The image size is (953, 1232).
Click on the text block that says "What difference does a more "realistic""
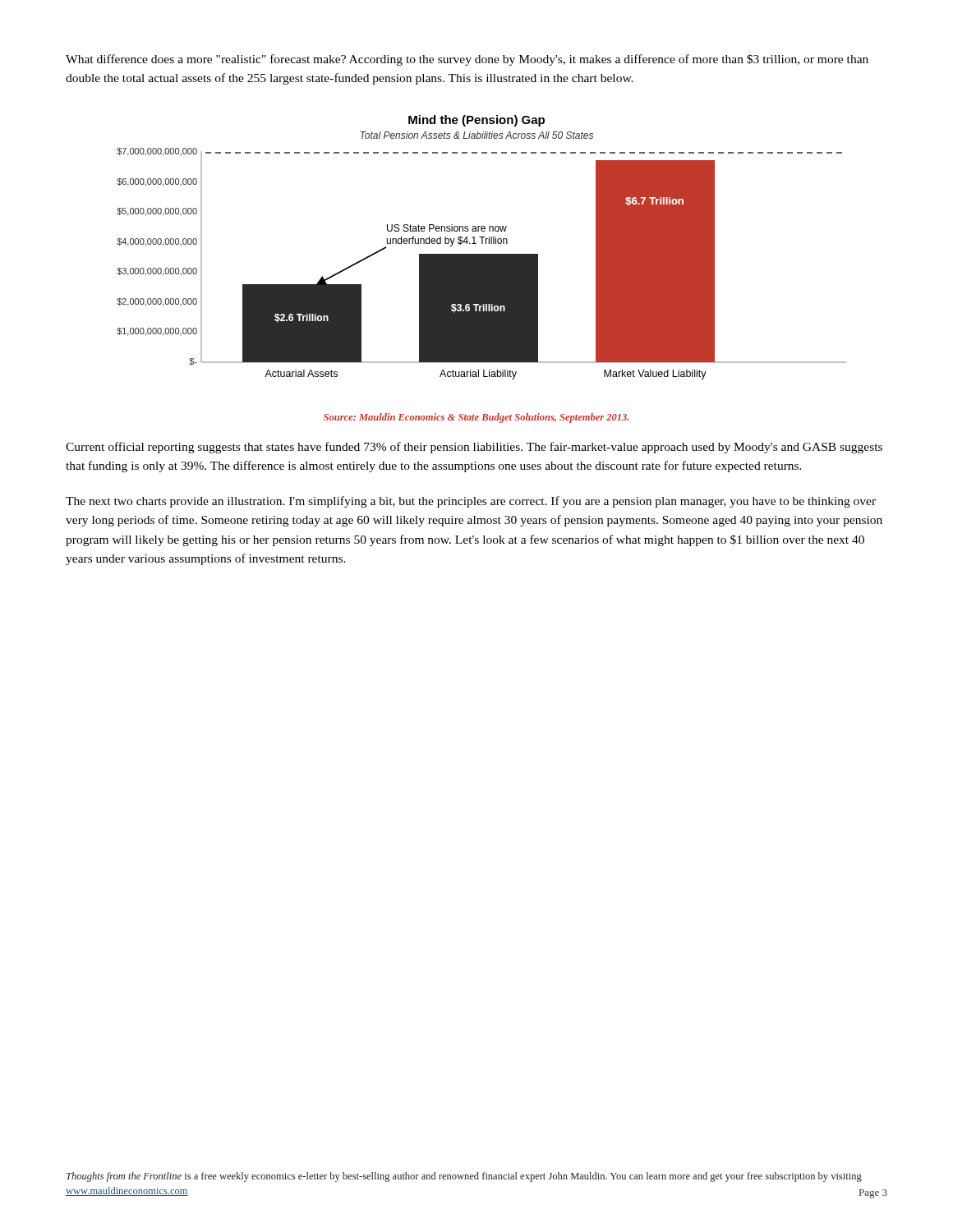[467, 68]
